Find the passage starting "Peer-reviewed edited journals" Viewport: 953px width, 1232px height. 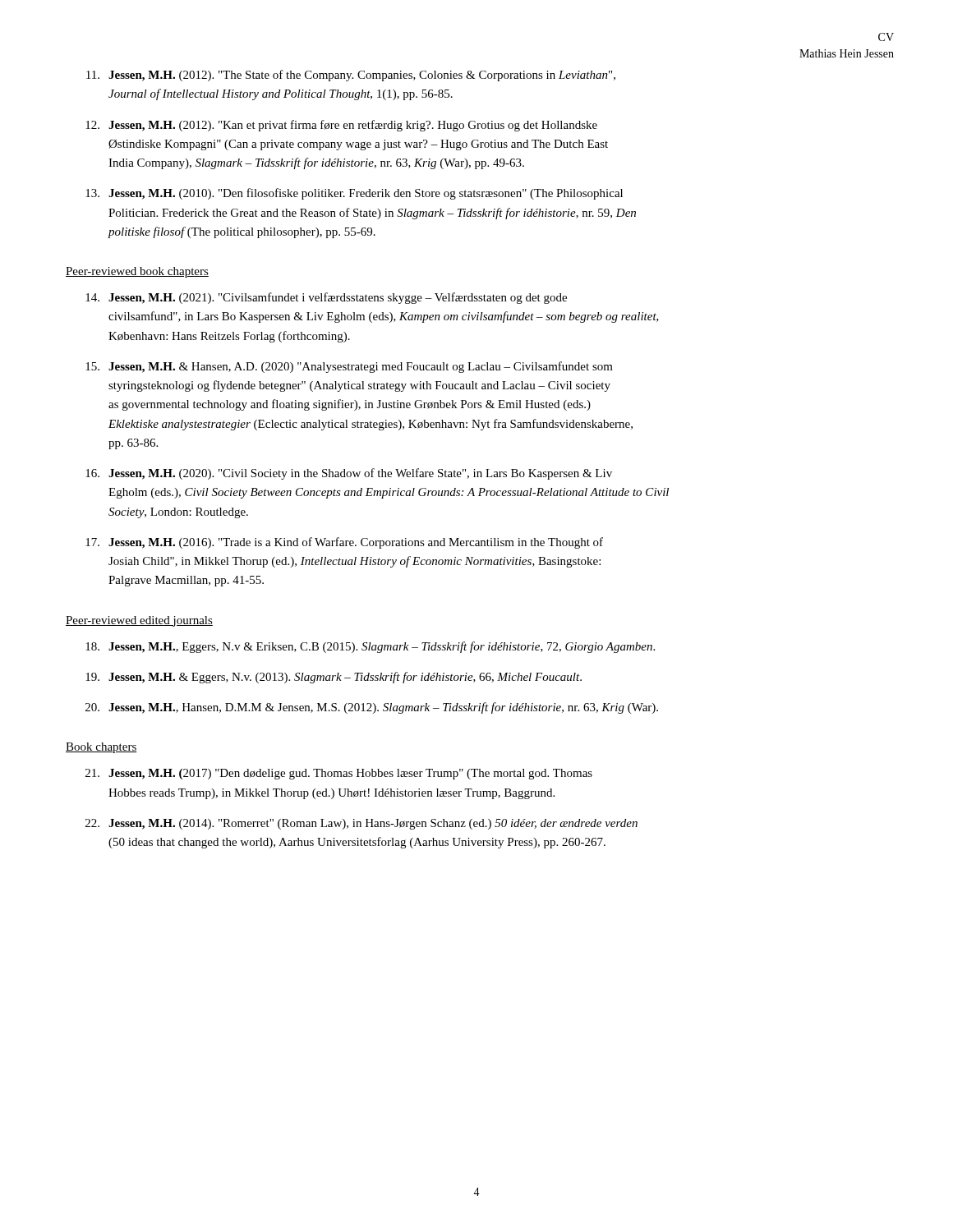pos(139,620)
